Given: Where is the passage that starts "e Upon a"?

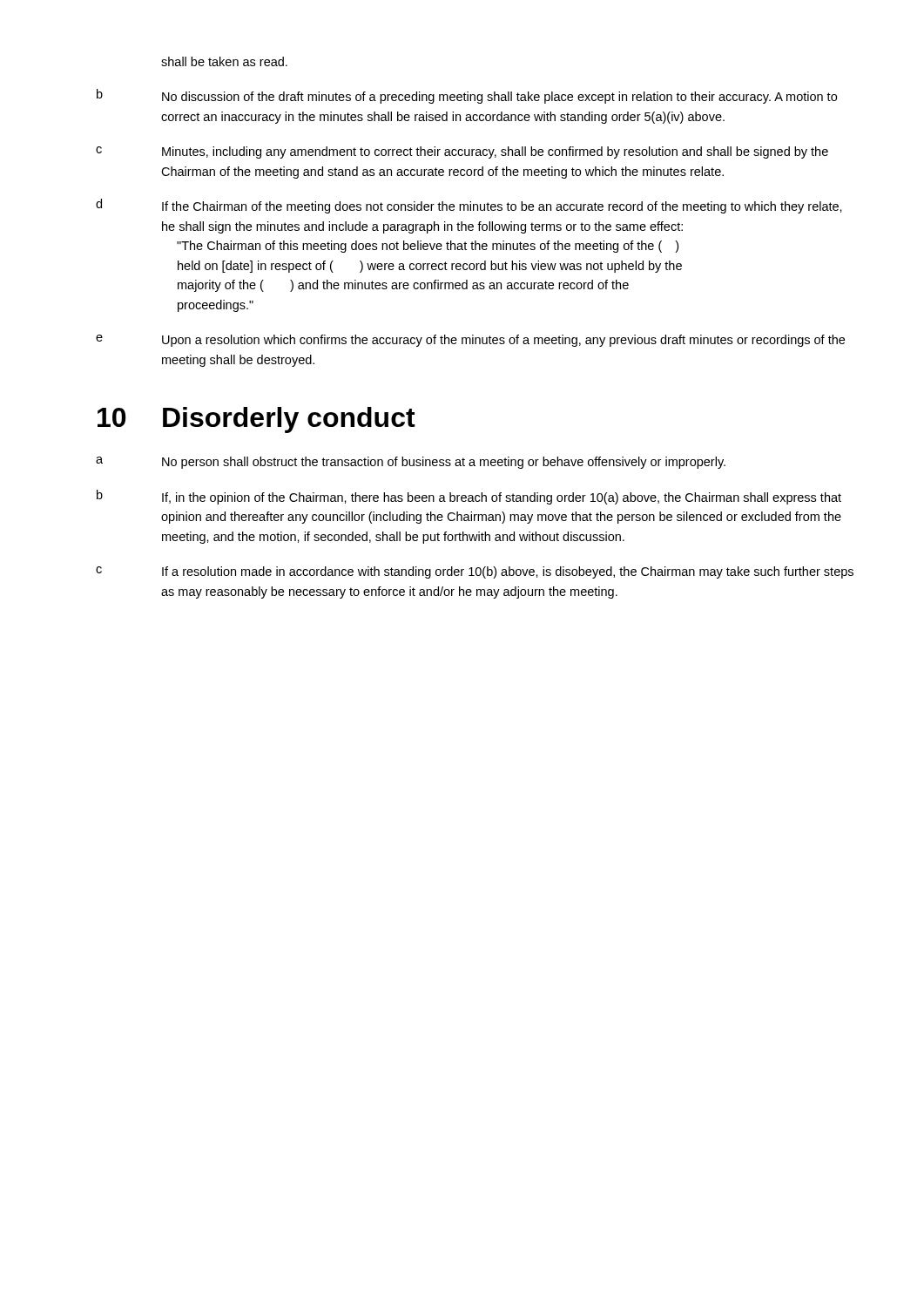Looking at the screenshot, I should click(x=475, y=350).
